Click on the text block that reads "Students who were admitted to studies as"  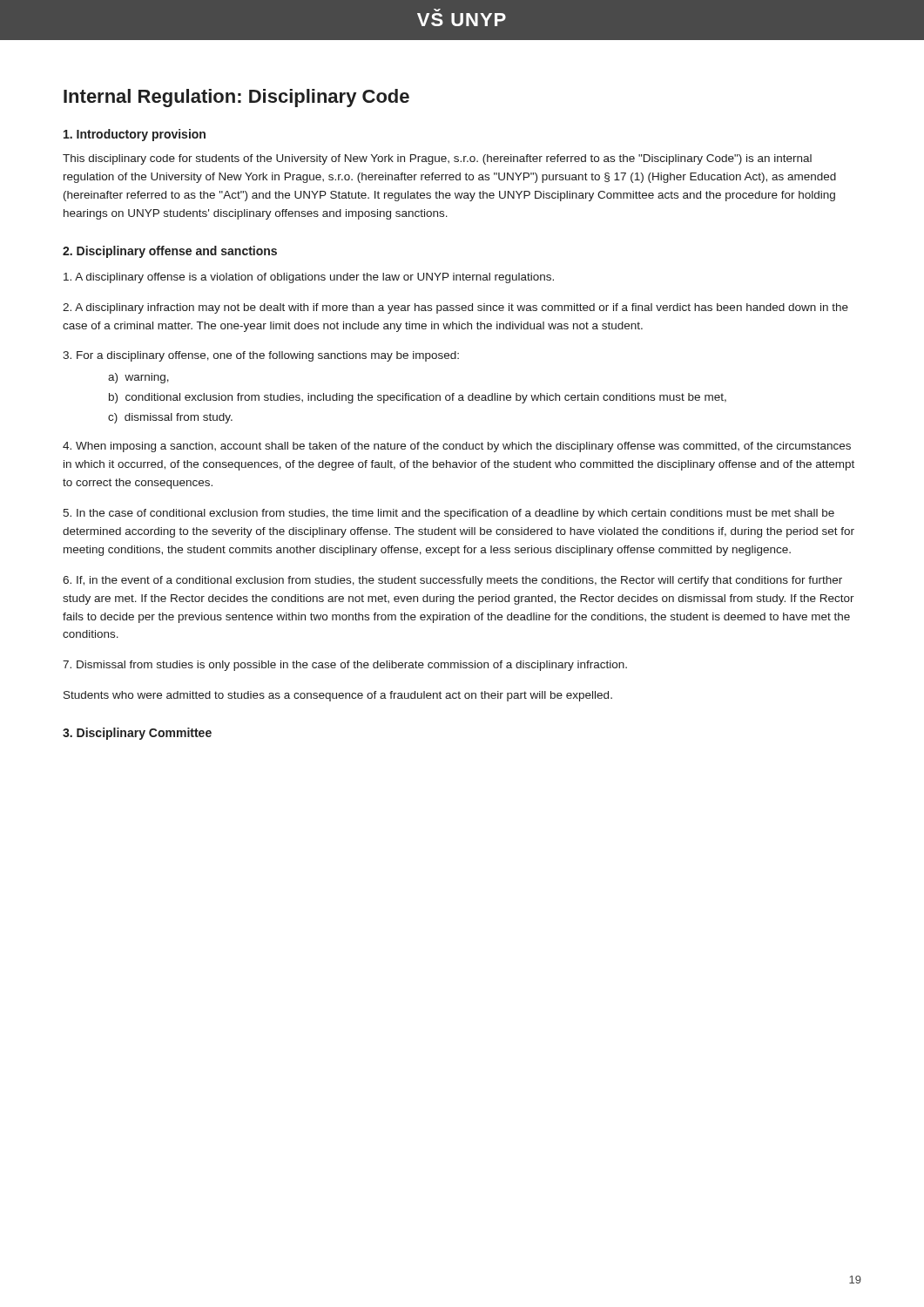click(x=338, y=695)
